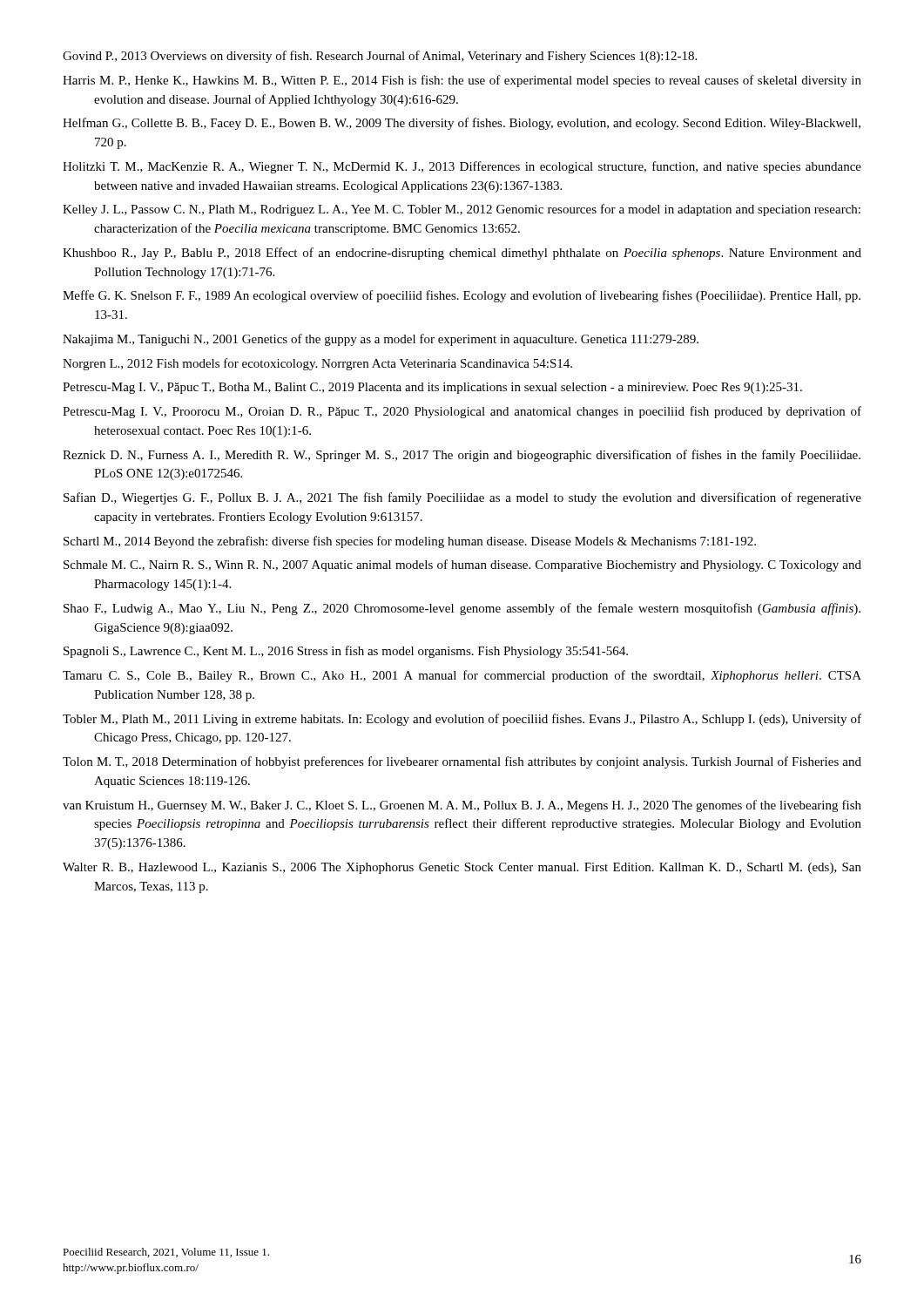Locate the list item with the text "Walter R. B., Hazlewood"
924x1307 pixels.
coord(462,876)
